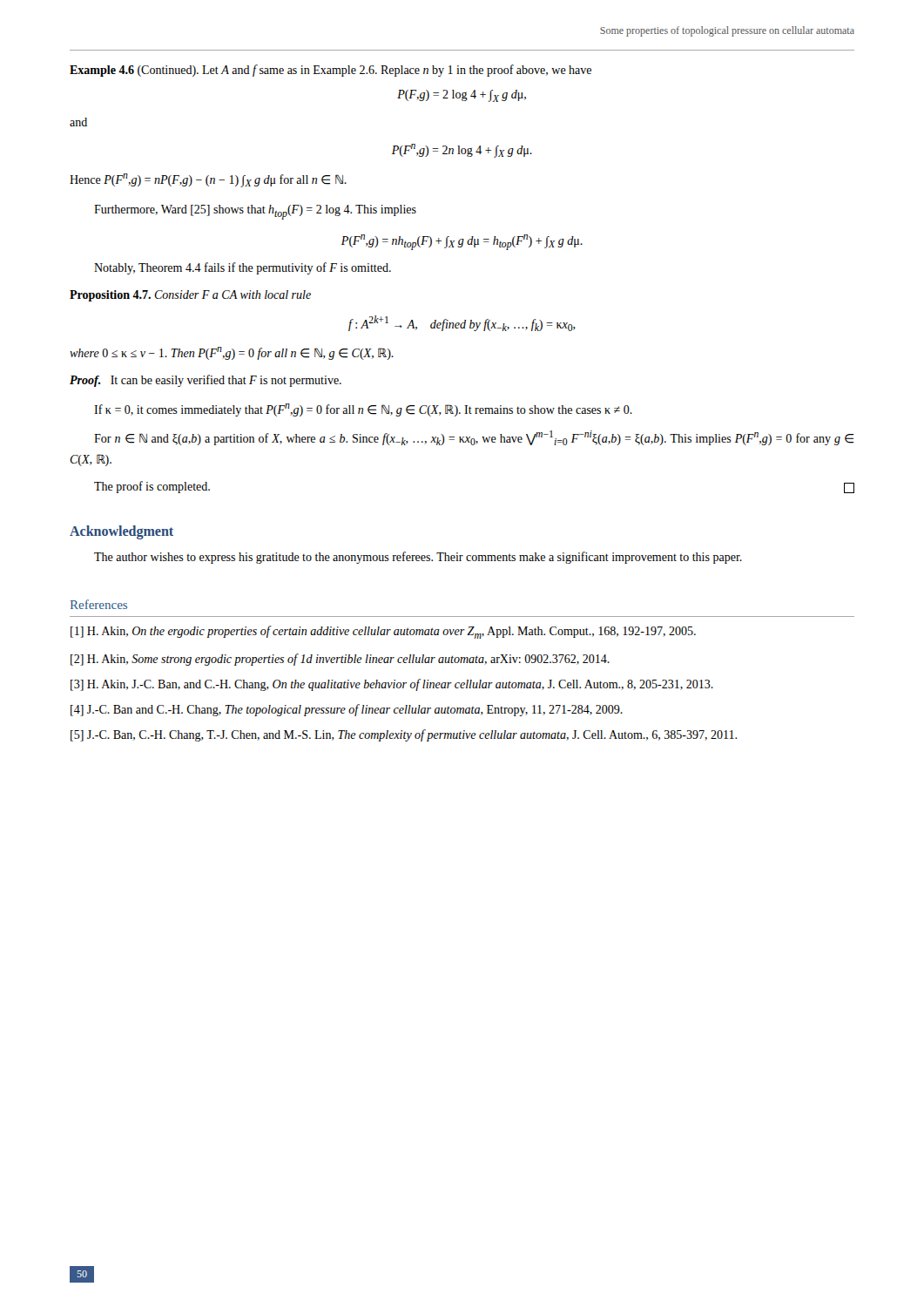Click on the text block containing "For n ∈ ℕ and ξ(a,b) a partition"
This screenshot has height=1307, width=924.
pos(462,448)
